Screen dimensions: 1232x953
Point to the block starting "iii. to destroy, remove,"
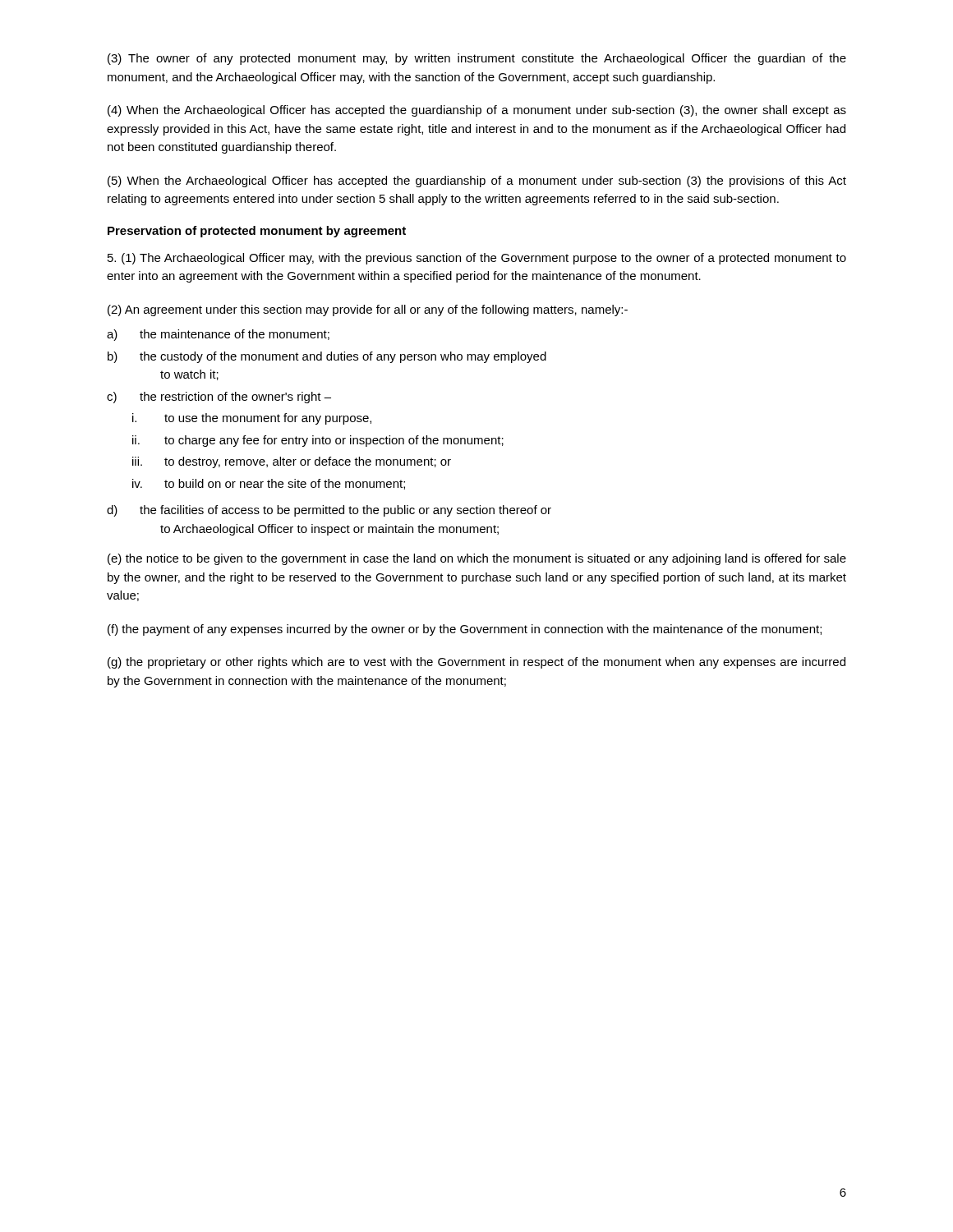[x=291, y=462]
